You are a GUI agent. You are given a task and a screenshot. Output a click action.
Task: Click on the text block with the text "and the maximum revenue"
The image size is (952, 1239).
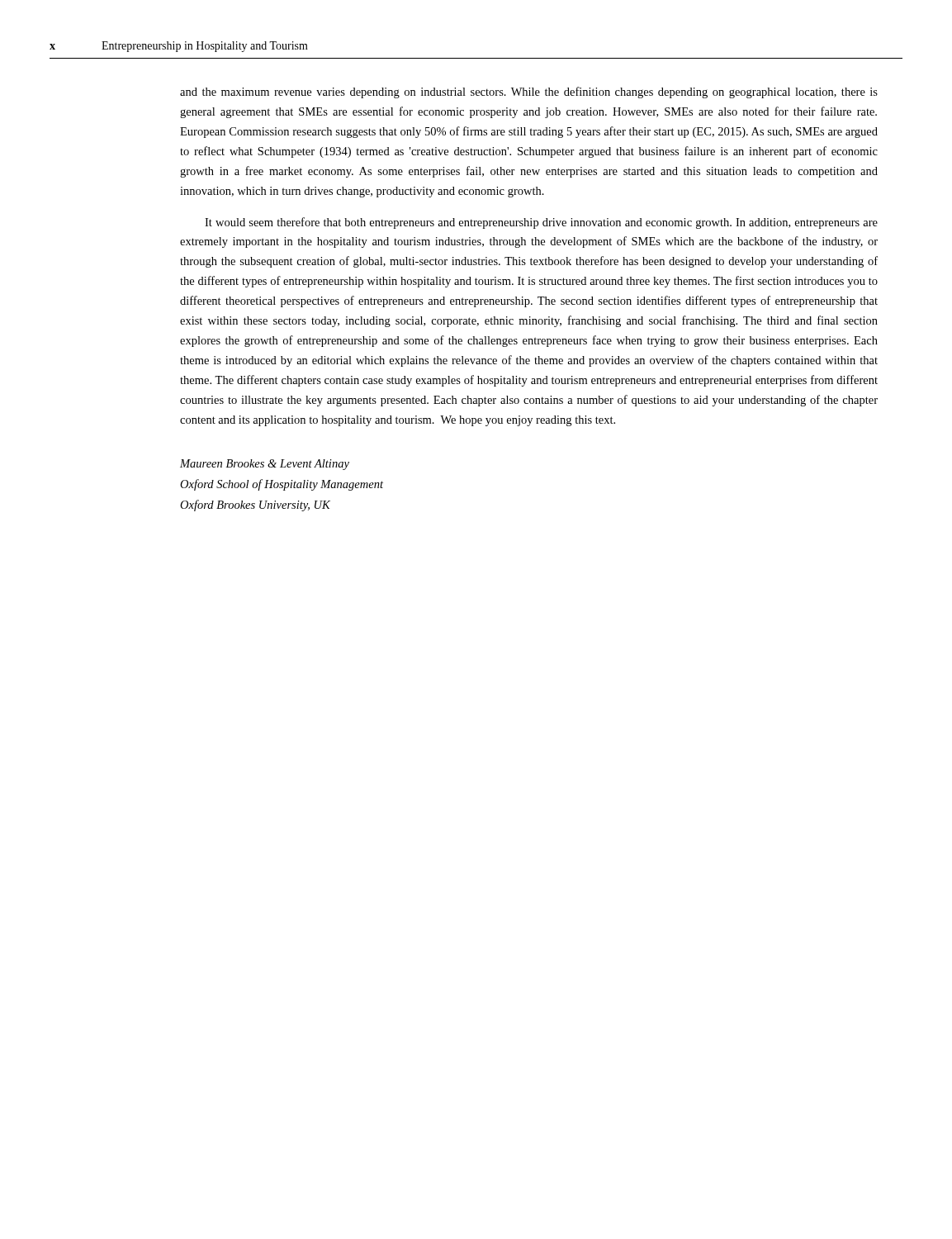[529, 256]
